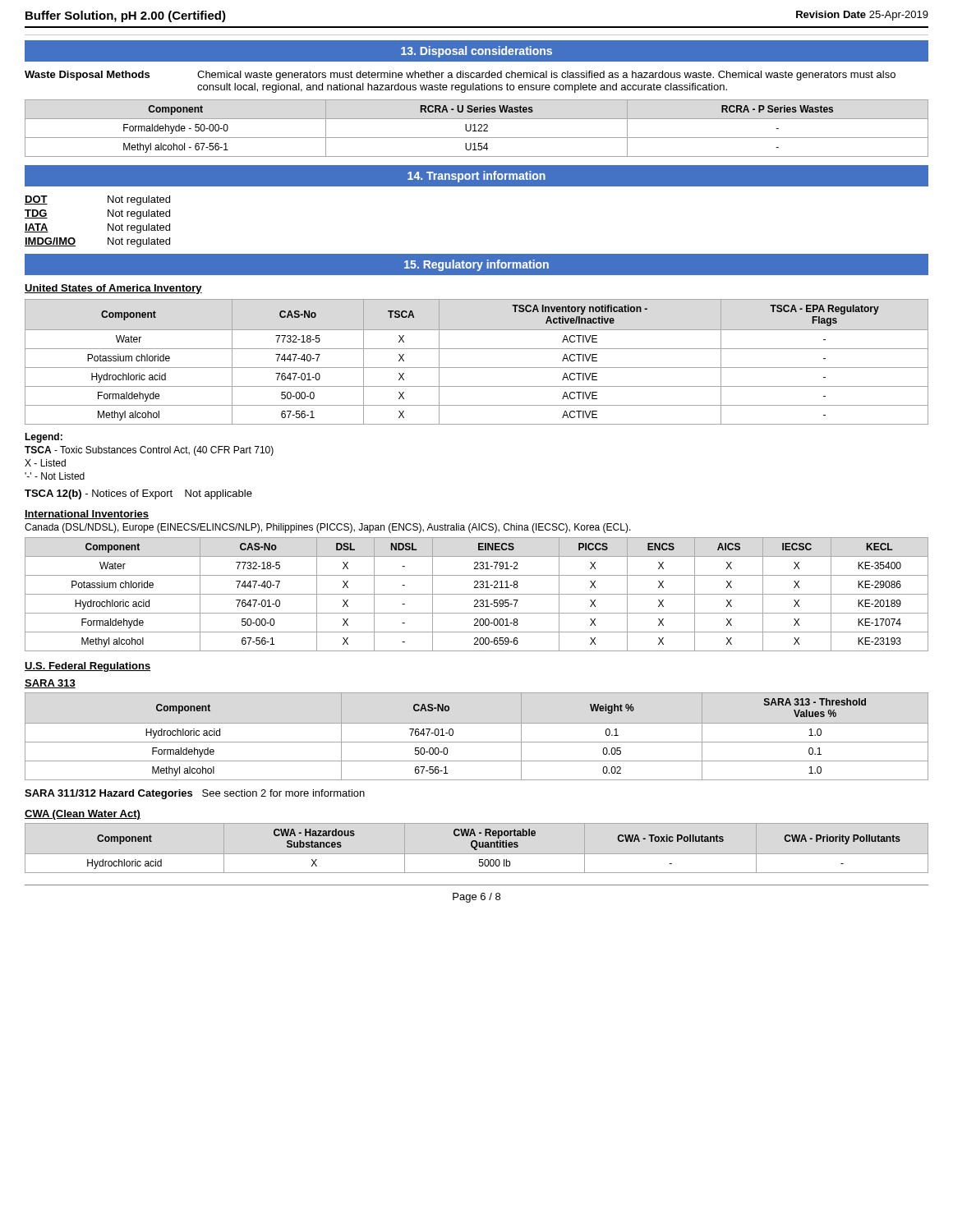The image size is (953, 1232).
Task: Click where it says "13. Disposal considerations"
Action: pos(476,51)
